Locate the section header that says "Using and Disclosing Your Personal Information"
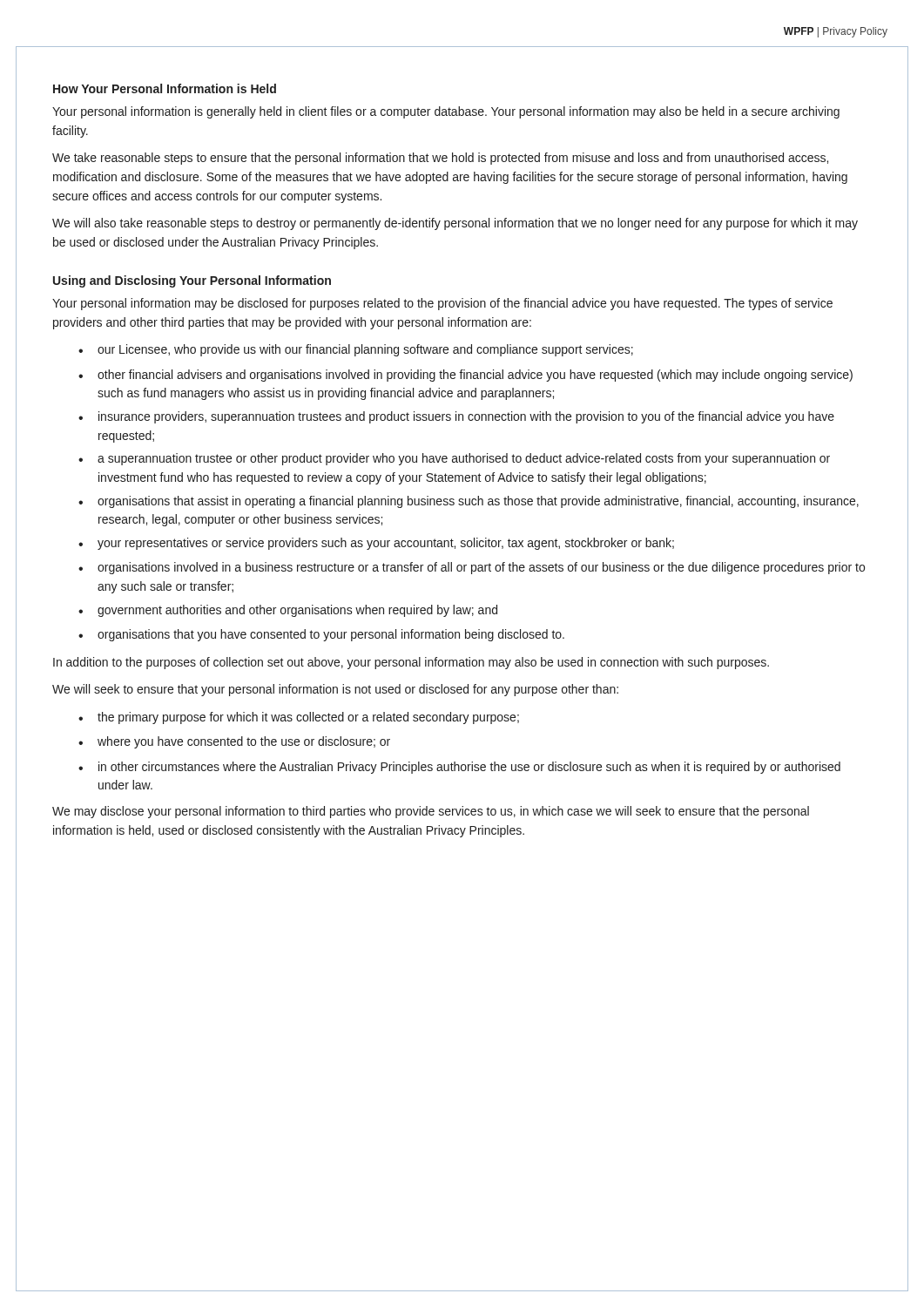The width and height of the screenshot is (924, 1307). click(x=192, y=280)
